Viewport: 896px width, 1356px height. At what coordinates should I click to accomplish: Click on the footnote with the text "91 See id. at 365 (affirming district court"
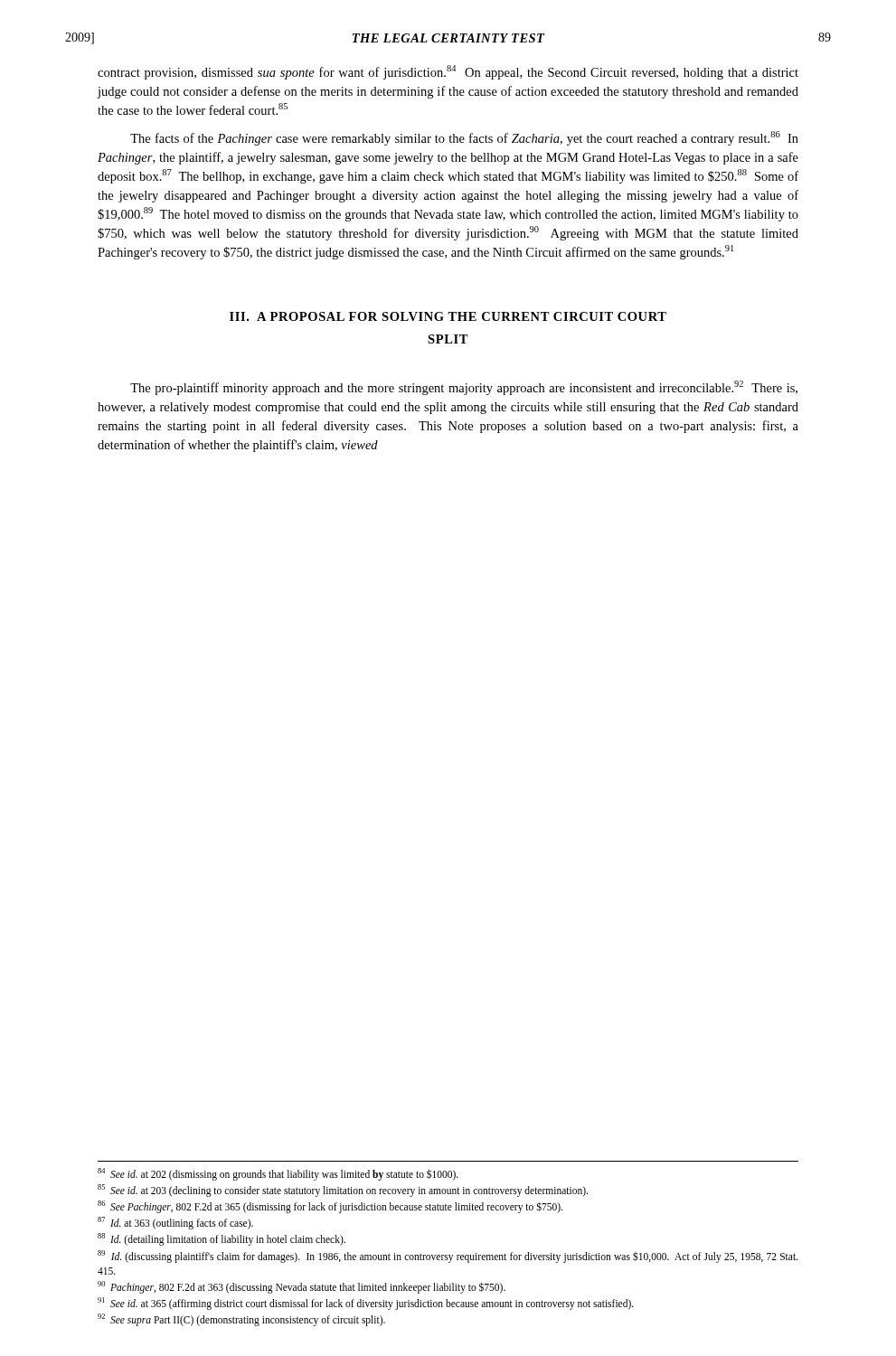tap(366, 1303)
